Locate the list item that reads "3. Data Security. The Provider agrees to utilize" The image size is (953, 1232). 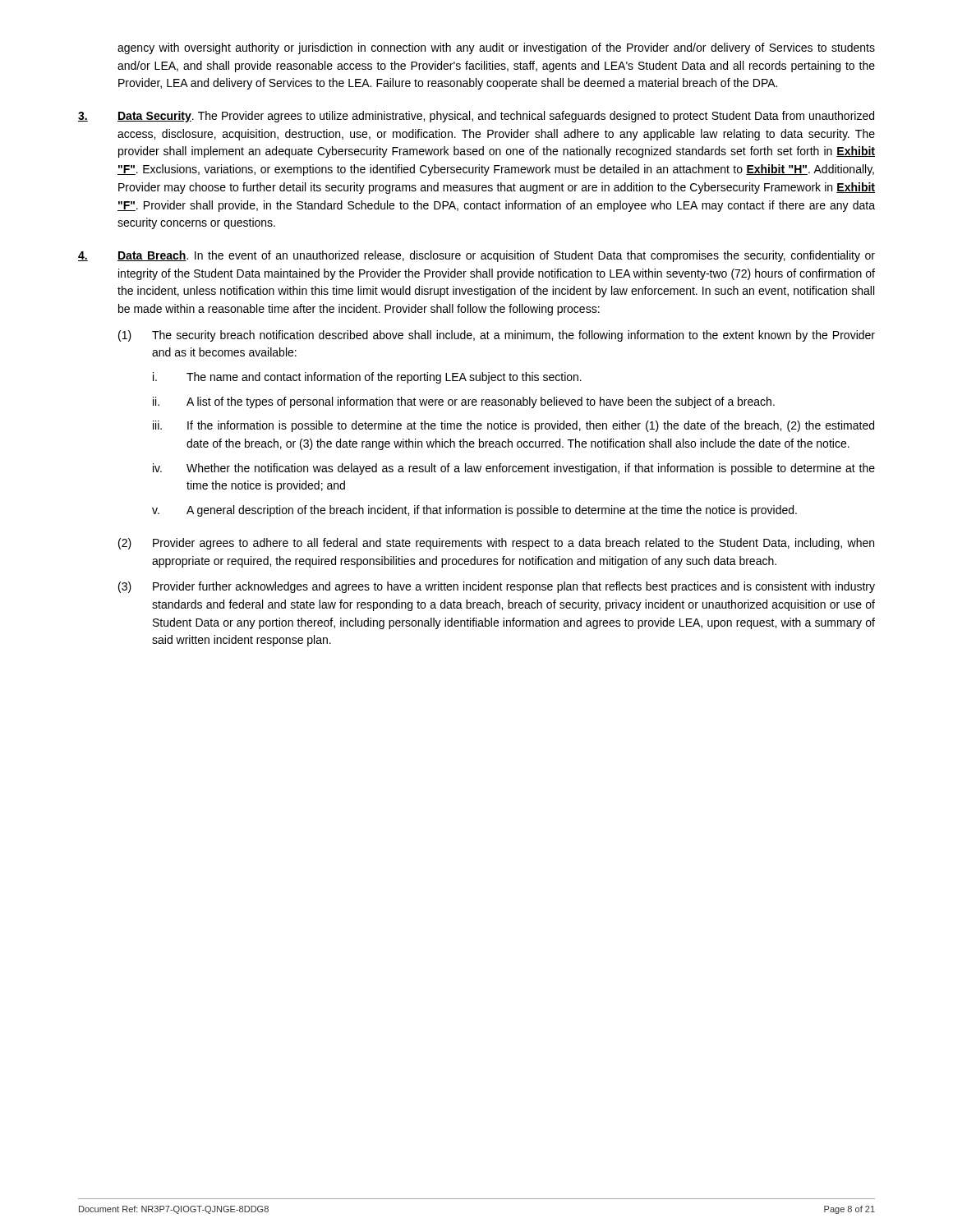coord(476,170)
